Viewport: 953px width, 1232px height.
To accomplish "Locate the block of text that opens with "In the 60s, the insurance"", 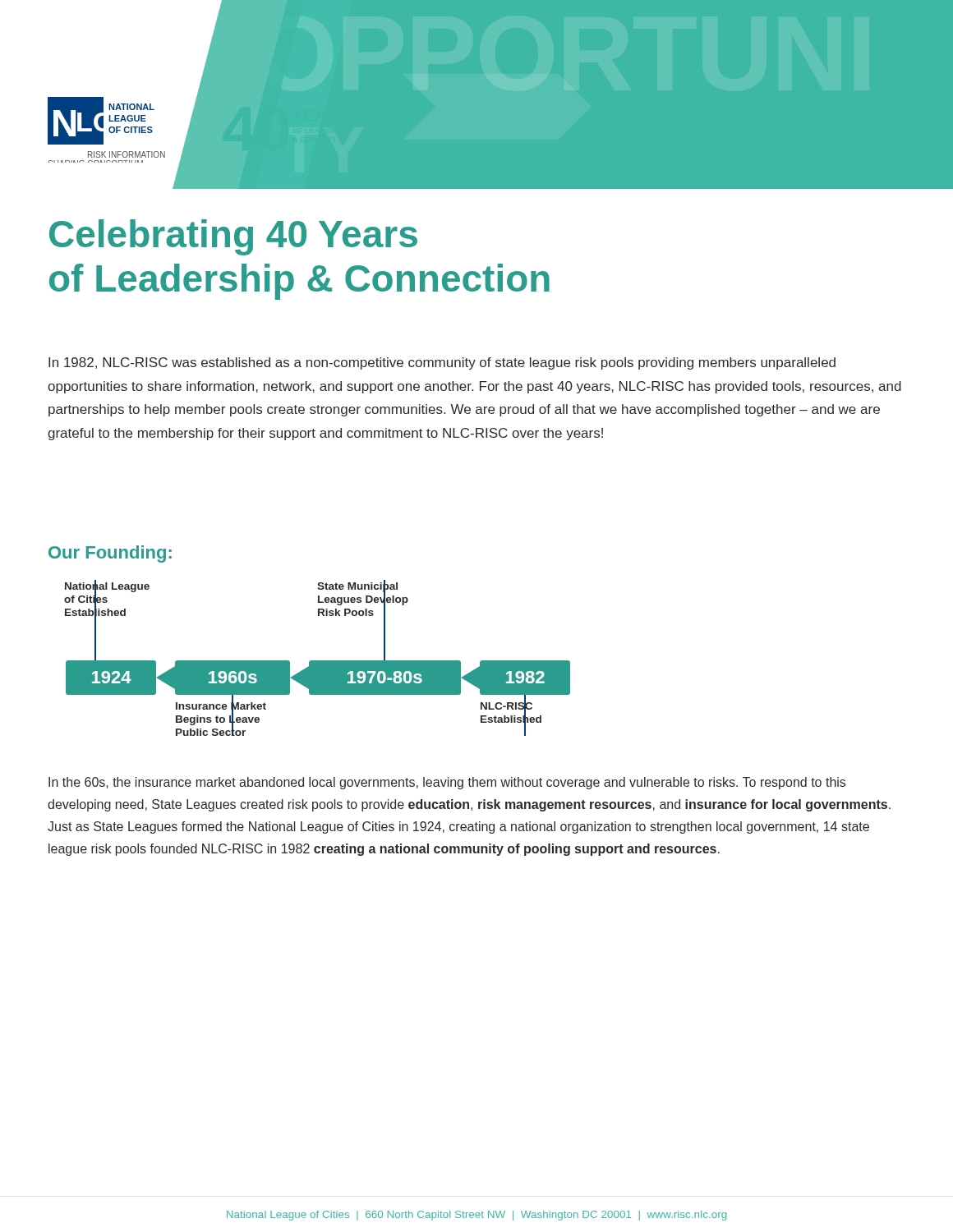I will 470,815.
